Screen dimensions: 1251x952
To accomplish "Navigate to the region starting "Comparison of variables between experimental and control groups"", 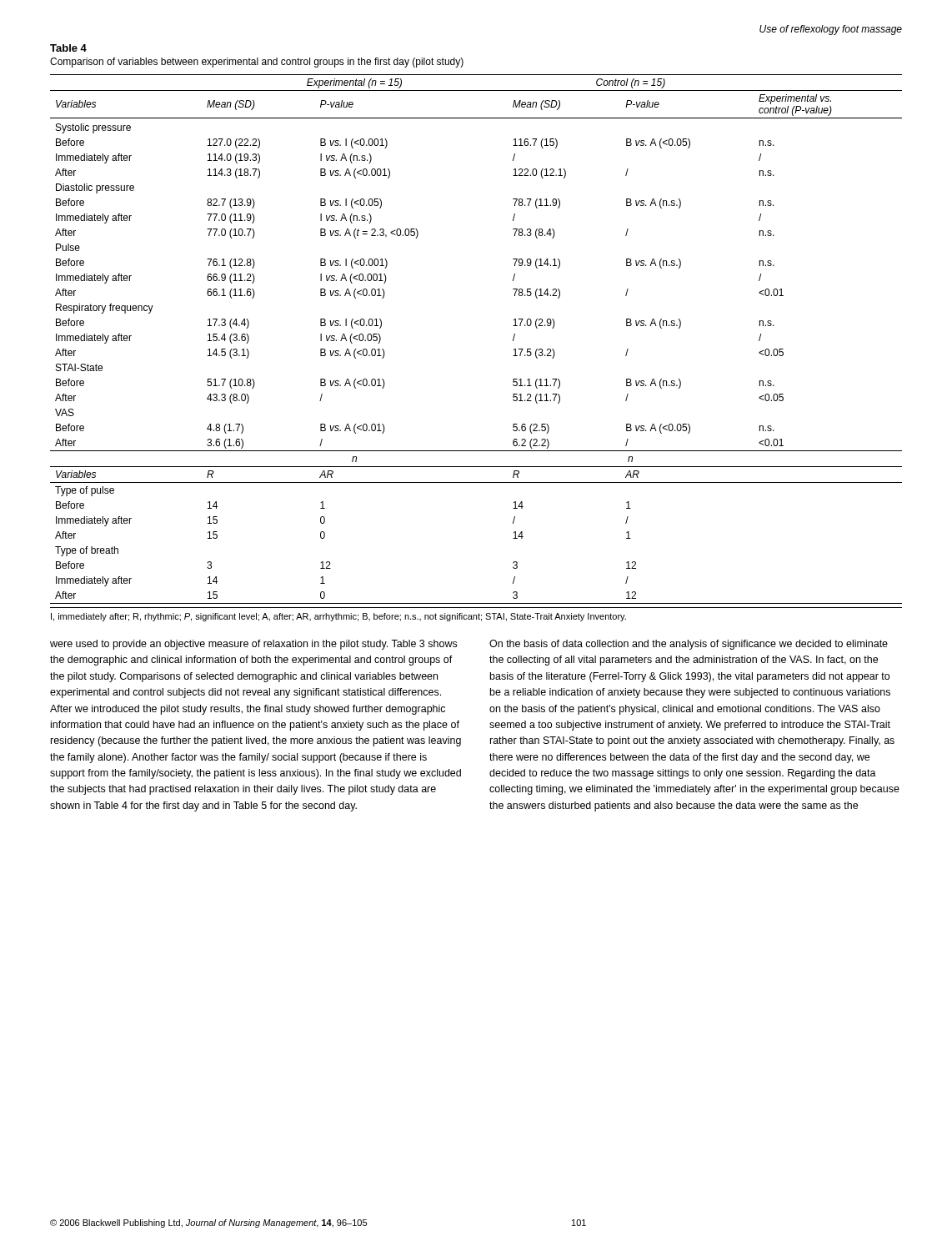I will [257, 62].
